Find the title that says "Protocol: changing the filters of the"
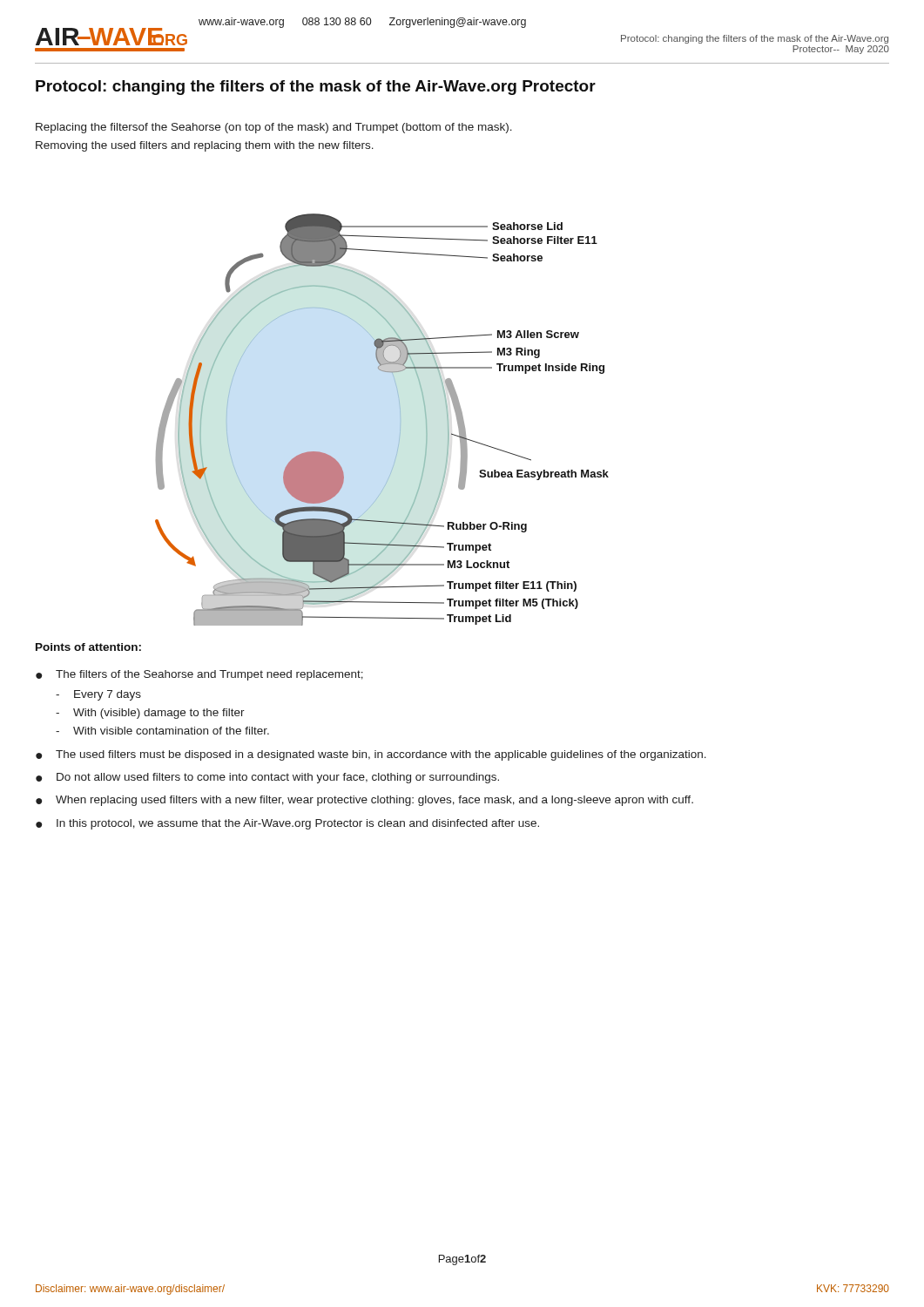The width and height of the screenshot is (924, 1307). point(462,86)
